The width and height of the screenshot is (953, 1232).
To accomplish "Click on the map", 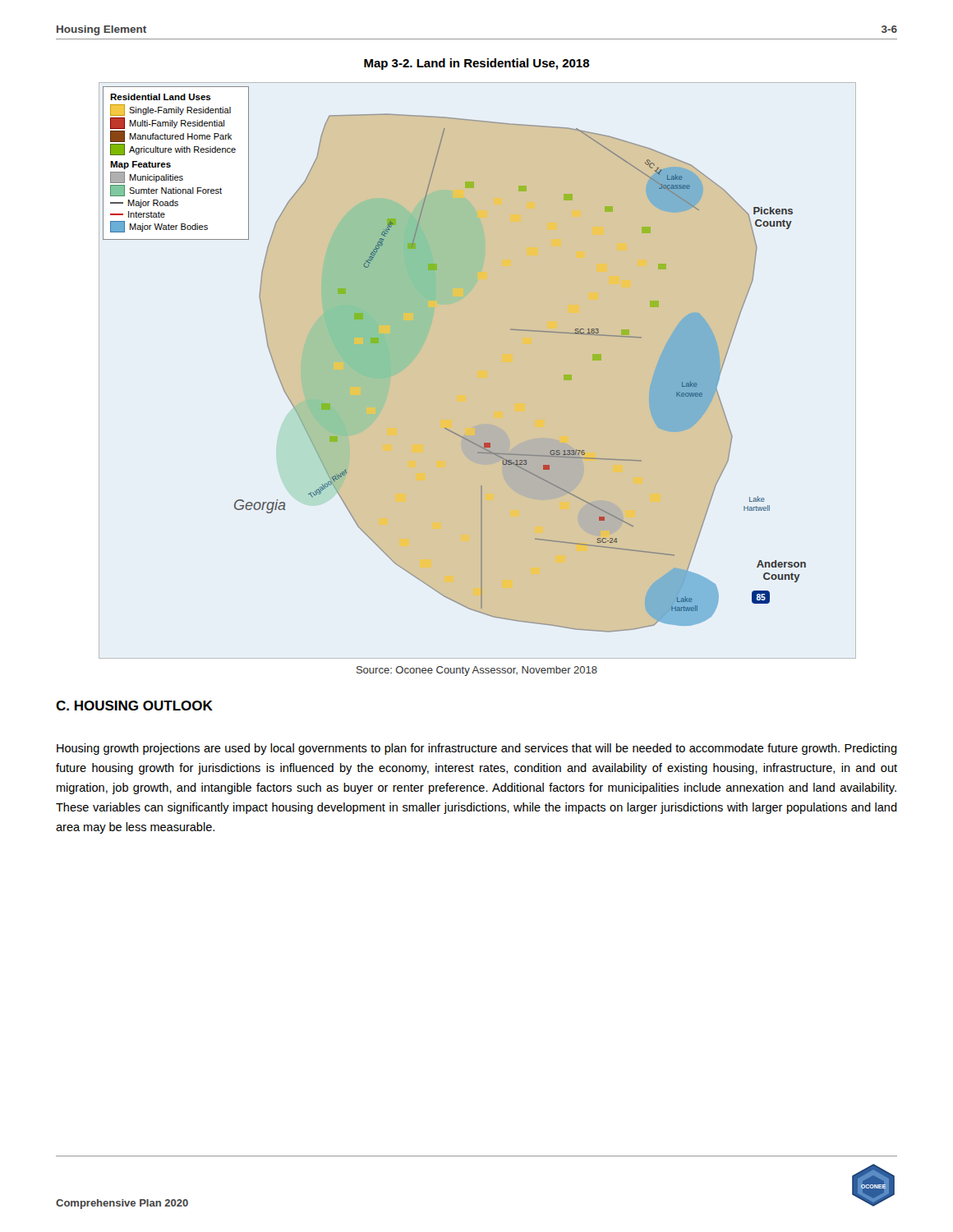I will 476,370.
